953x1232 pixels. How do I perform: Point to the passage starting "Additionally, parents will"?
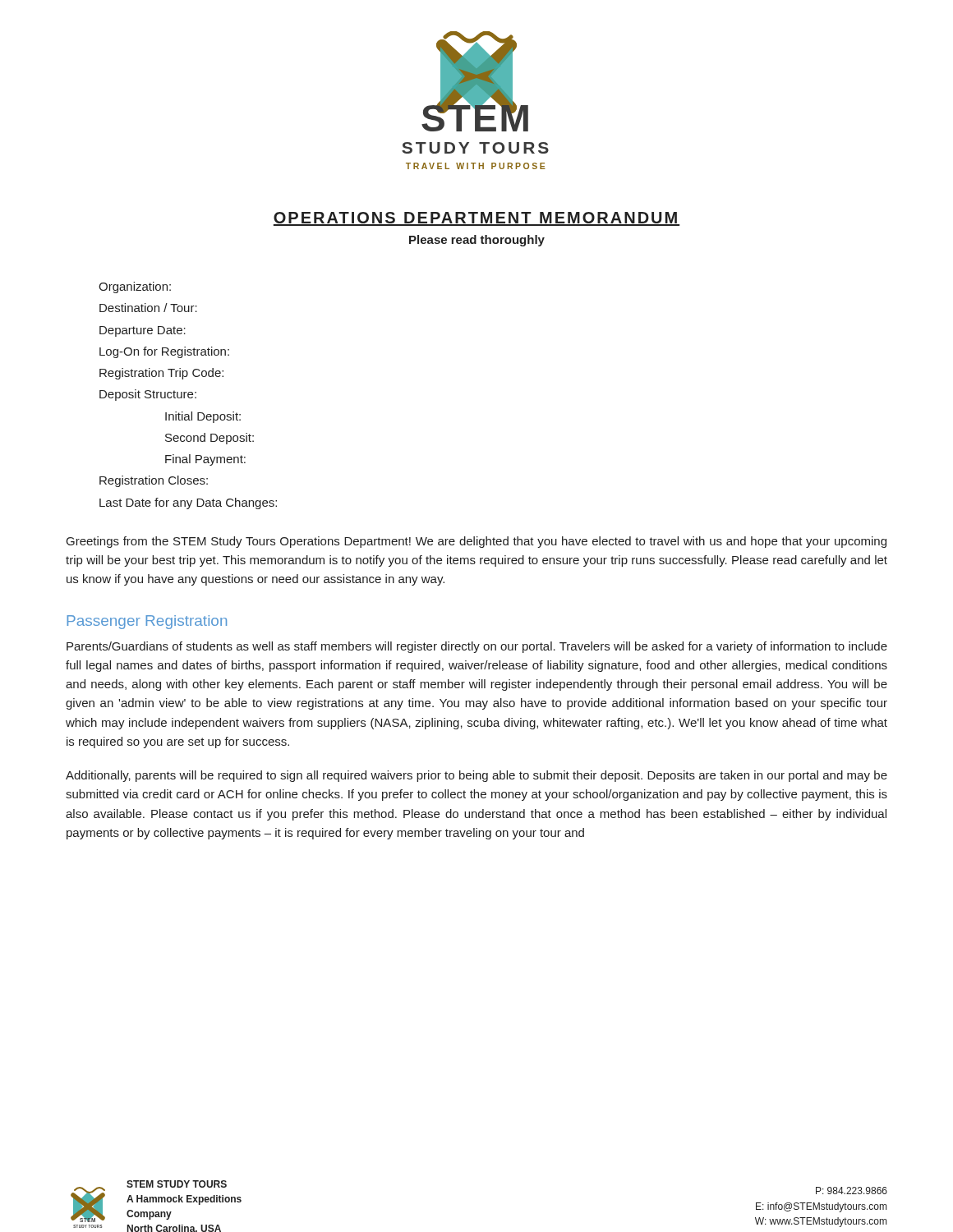pos(476,804)
